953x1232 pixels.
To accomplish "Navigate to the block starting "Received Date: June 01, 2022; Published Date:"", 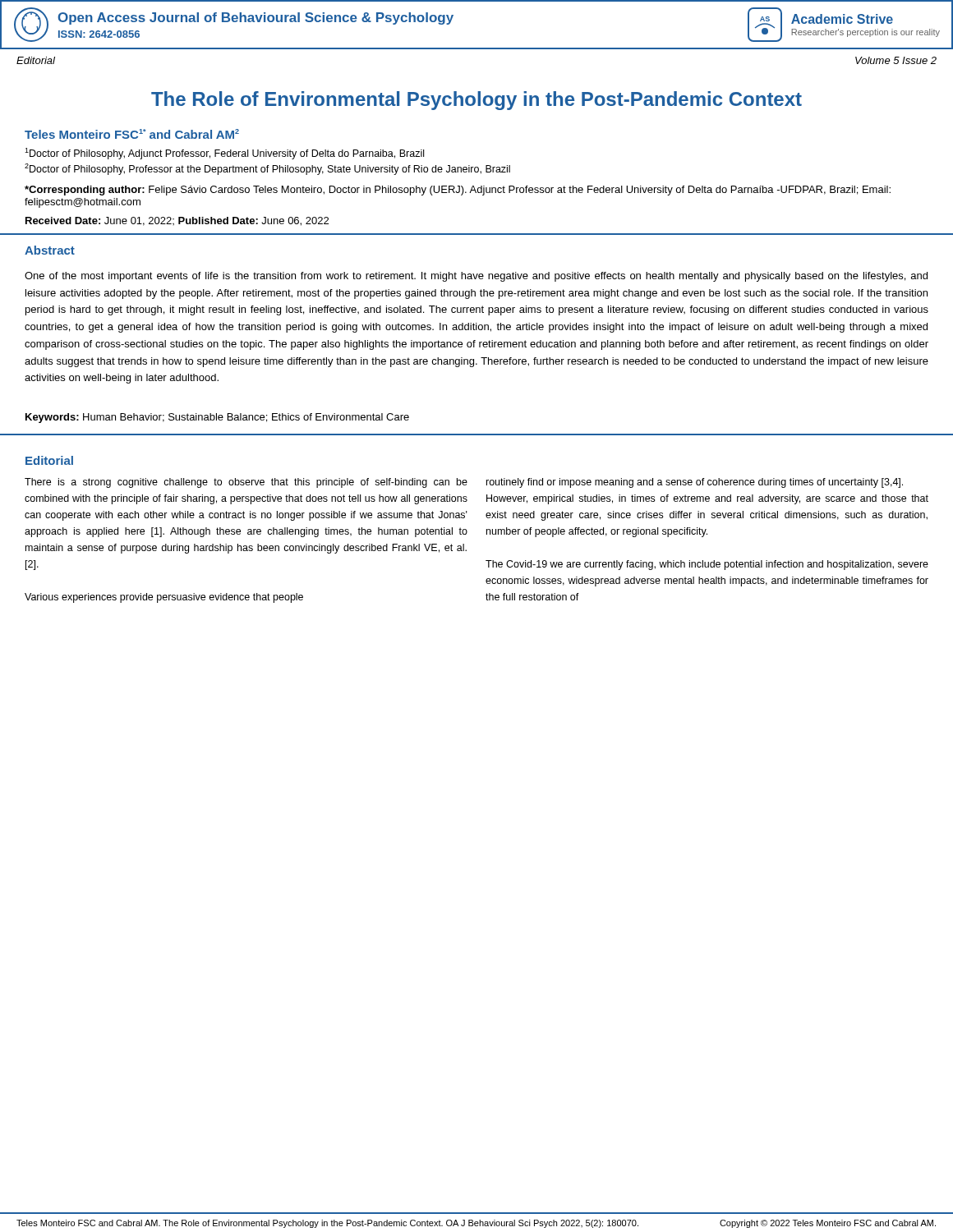I will point(177,220).
